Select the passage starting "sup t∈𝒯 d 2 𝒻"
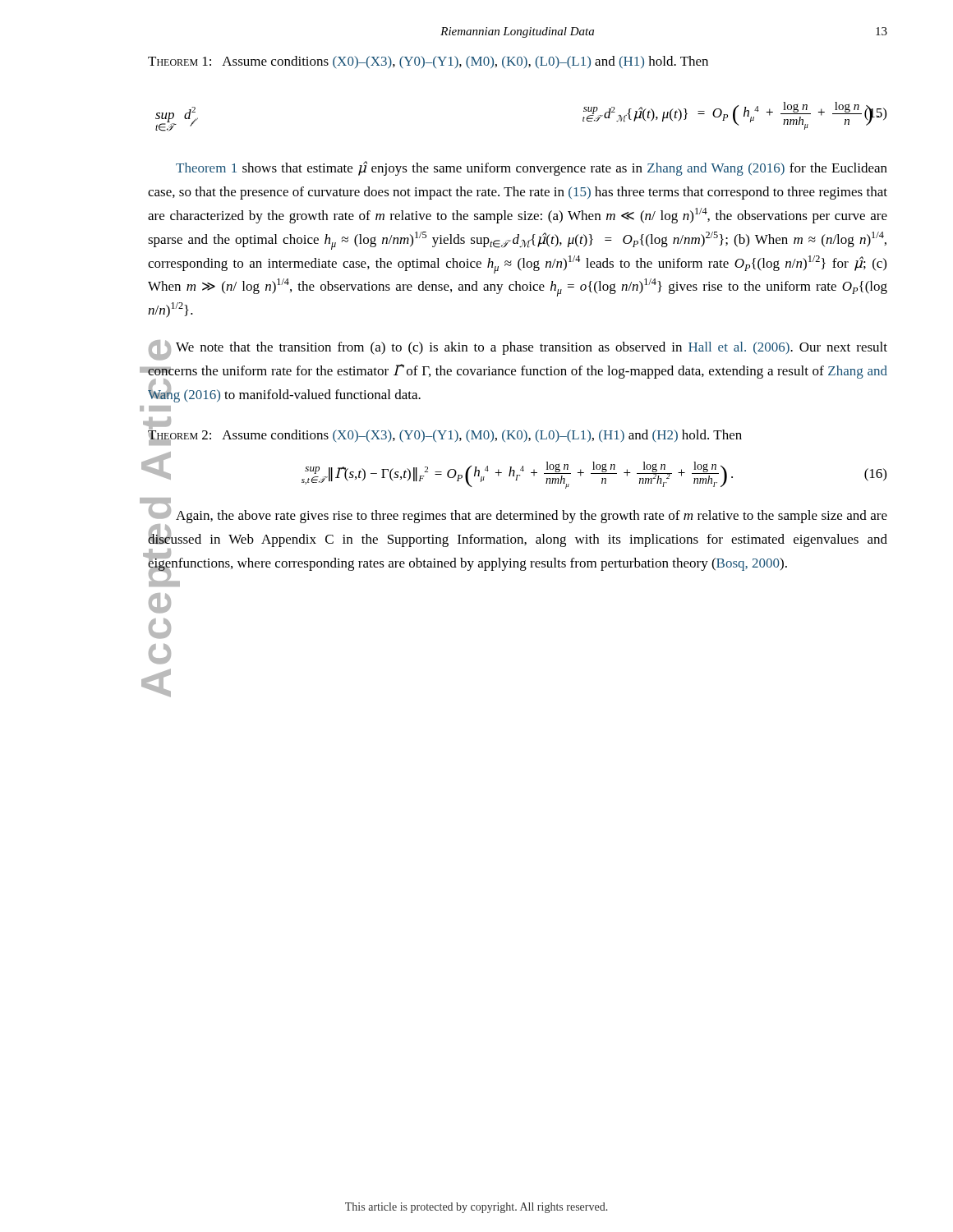The width and height of the screenshot is (953, 1232). 166,116
